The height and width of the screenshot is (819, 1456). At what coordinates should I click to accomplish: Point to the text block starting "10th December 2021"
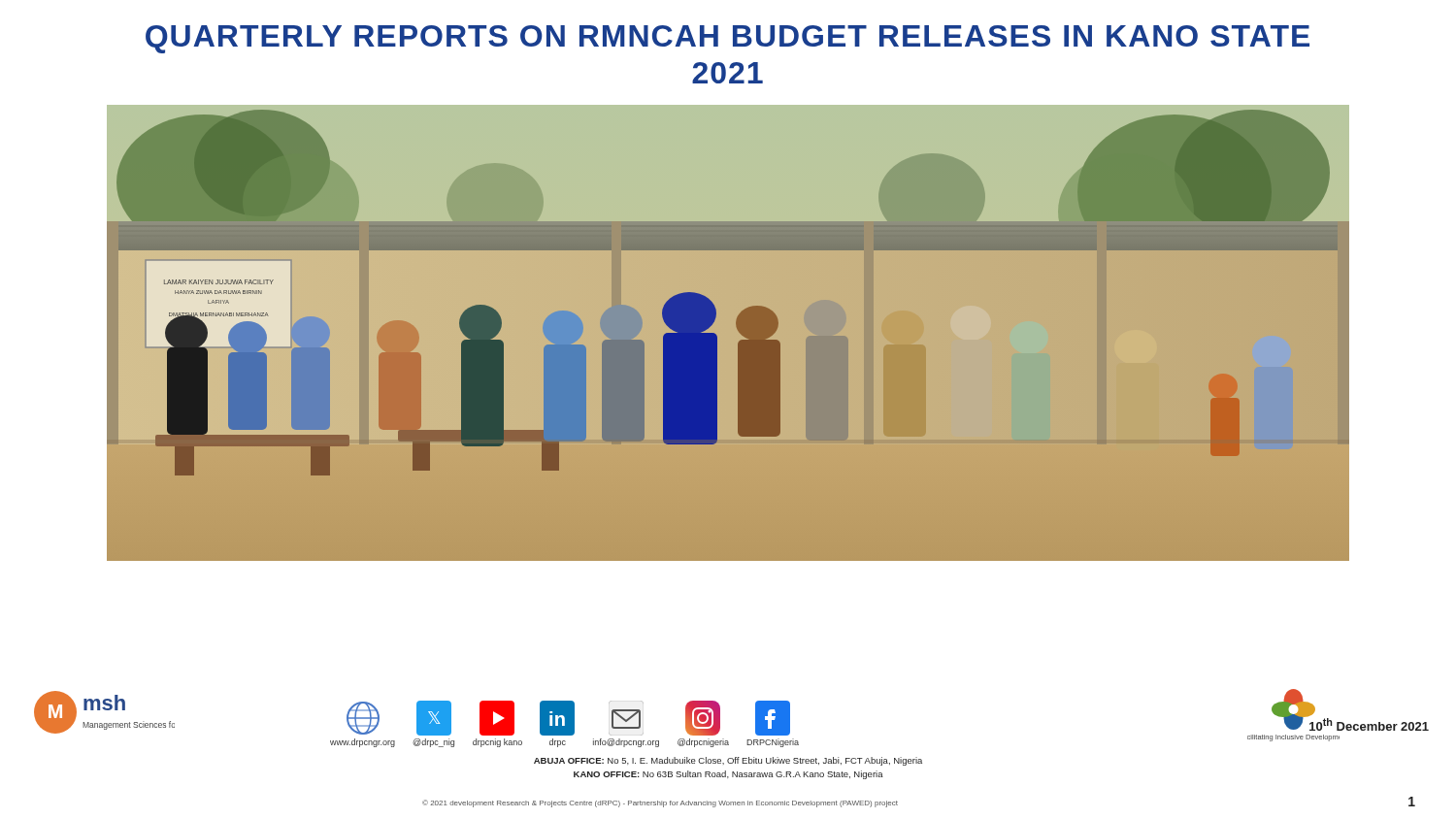[1369, 725]
